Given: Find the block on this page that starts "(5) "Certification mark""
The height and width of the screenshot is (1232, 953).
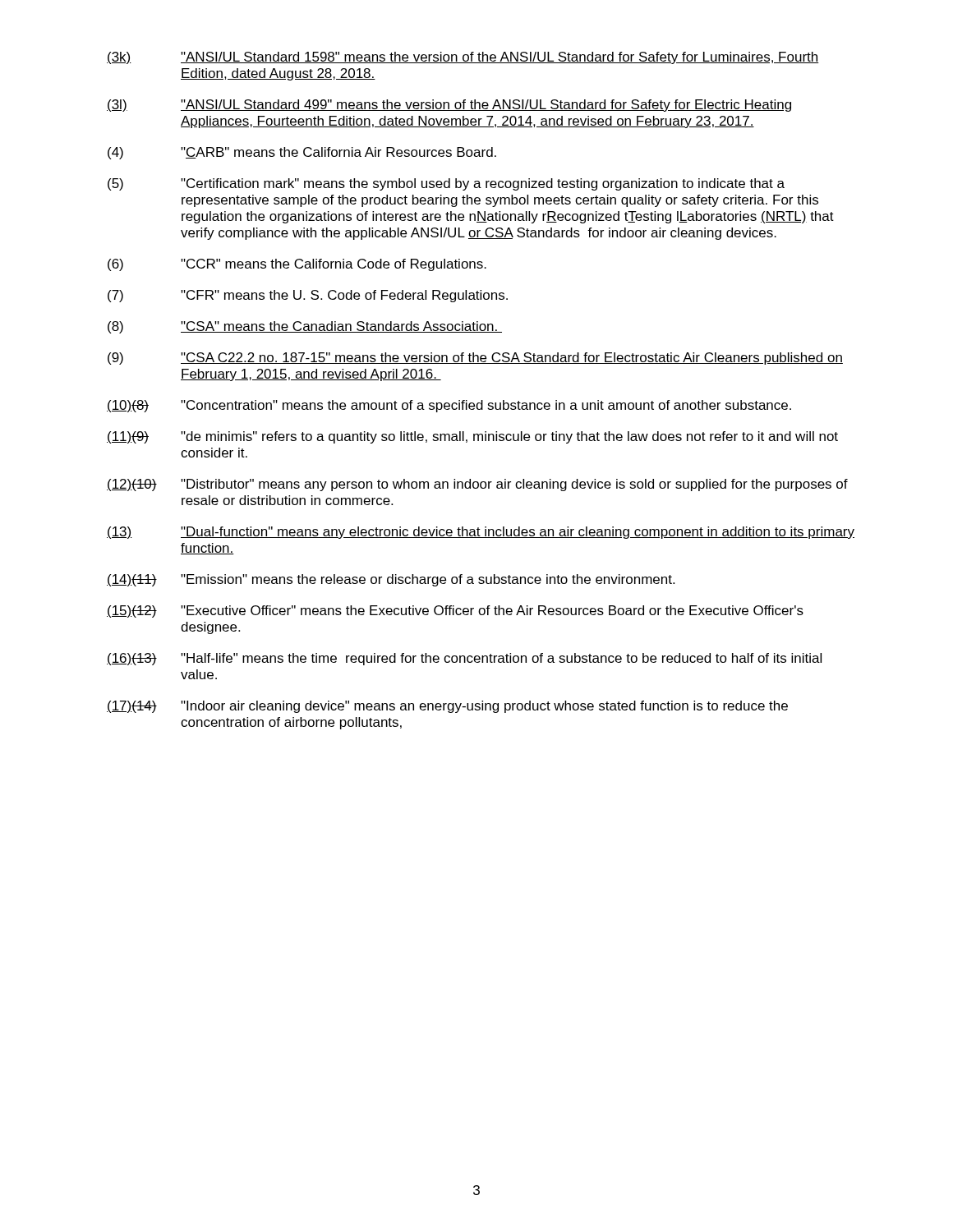Looking at the screenshot, I should pyautogui.click(x=481, y=209).
